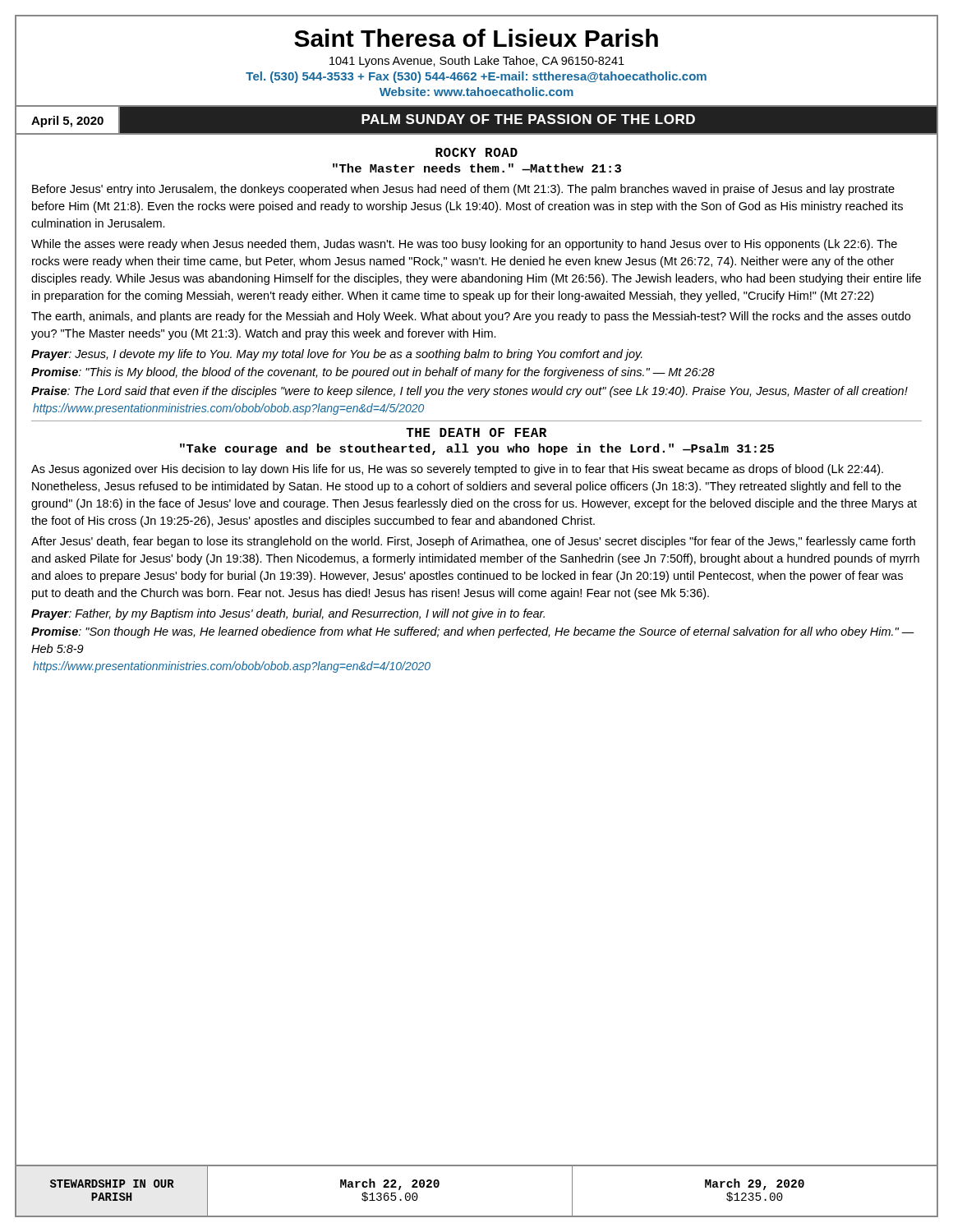Navigate to the text block starting ""Take courage and be stouthearted, all you"
The image size is (953, 1232).
[476, 449]
